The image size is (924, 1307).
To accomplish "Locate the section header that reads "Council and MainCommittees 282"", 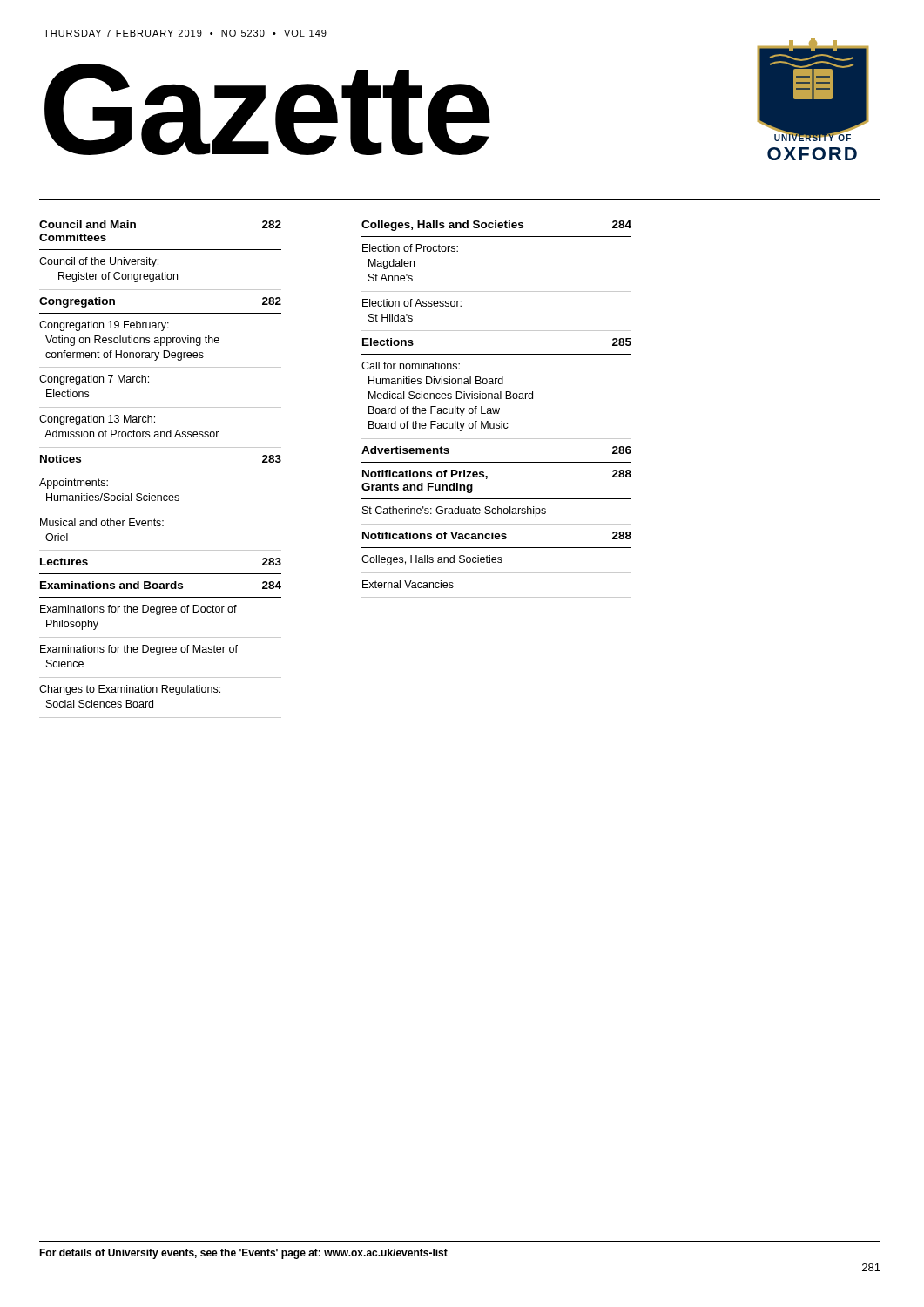I will 91,224.
